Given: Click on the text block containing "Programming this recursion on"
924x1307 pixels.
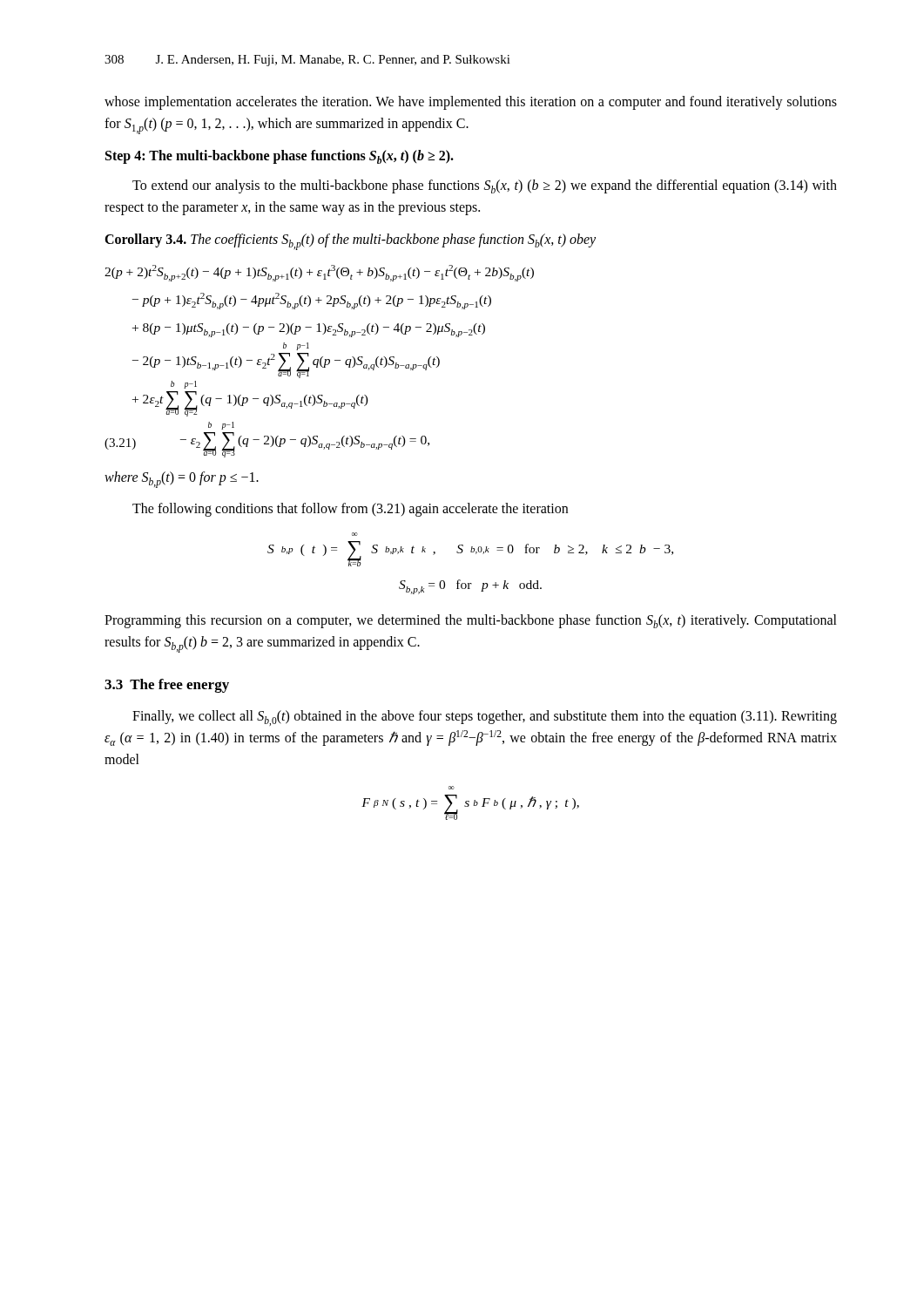Looking at the screenshot, I should coord(471,632).
